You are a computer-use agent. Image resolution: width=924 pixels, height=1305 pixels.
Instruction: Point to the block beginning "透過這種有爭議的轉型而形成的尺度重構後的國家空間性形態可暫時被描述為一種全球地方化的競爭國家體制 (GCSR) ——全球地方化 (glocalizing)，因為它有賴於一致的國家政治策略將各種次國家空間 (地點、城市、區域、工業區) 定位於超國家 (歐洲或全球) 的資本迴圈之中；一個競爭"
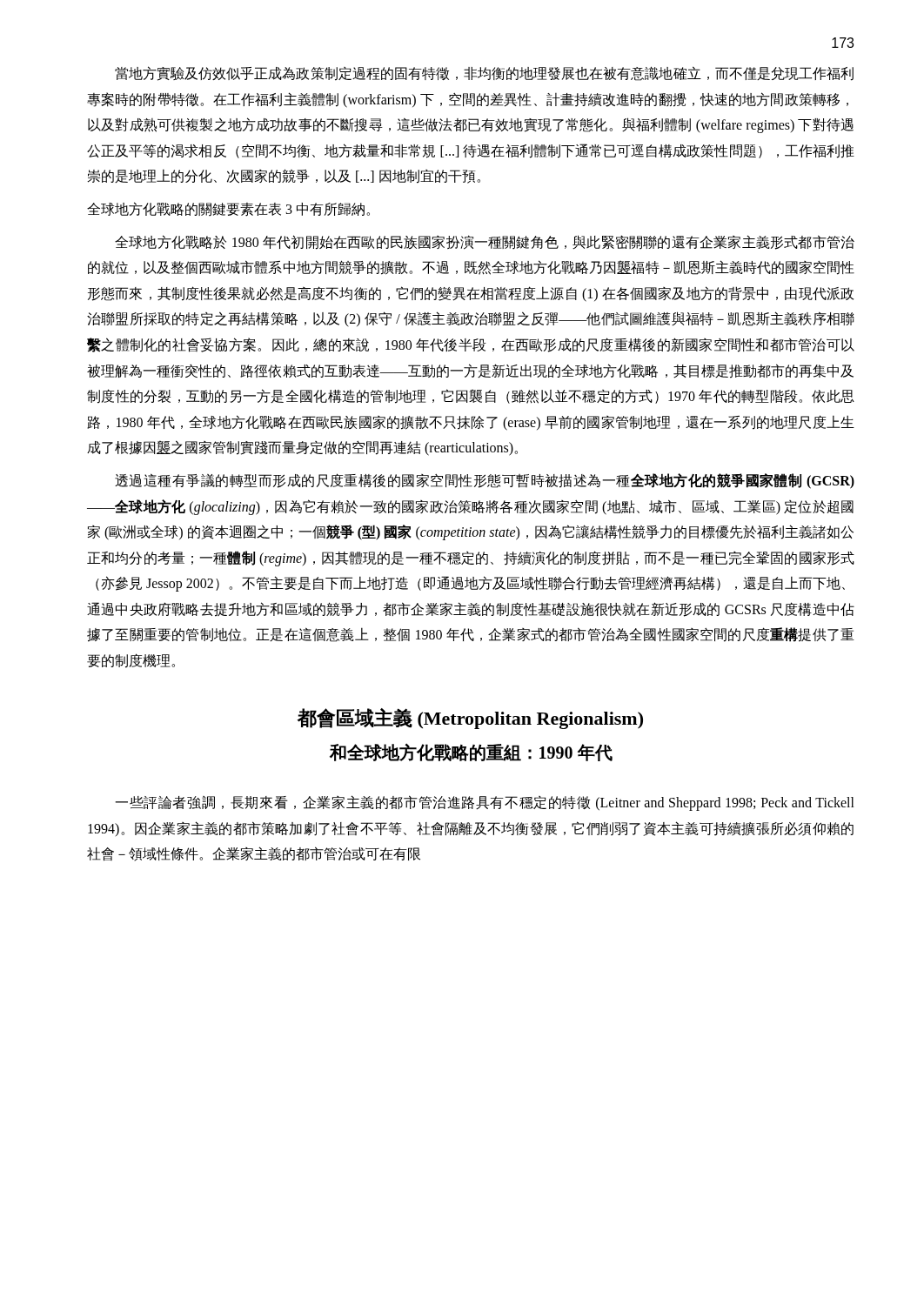point(471,571)
